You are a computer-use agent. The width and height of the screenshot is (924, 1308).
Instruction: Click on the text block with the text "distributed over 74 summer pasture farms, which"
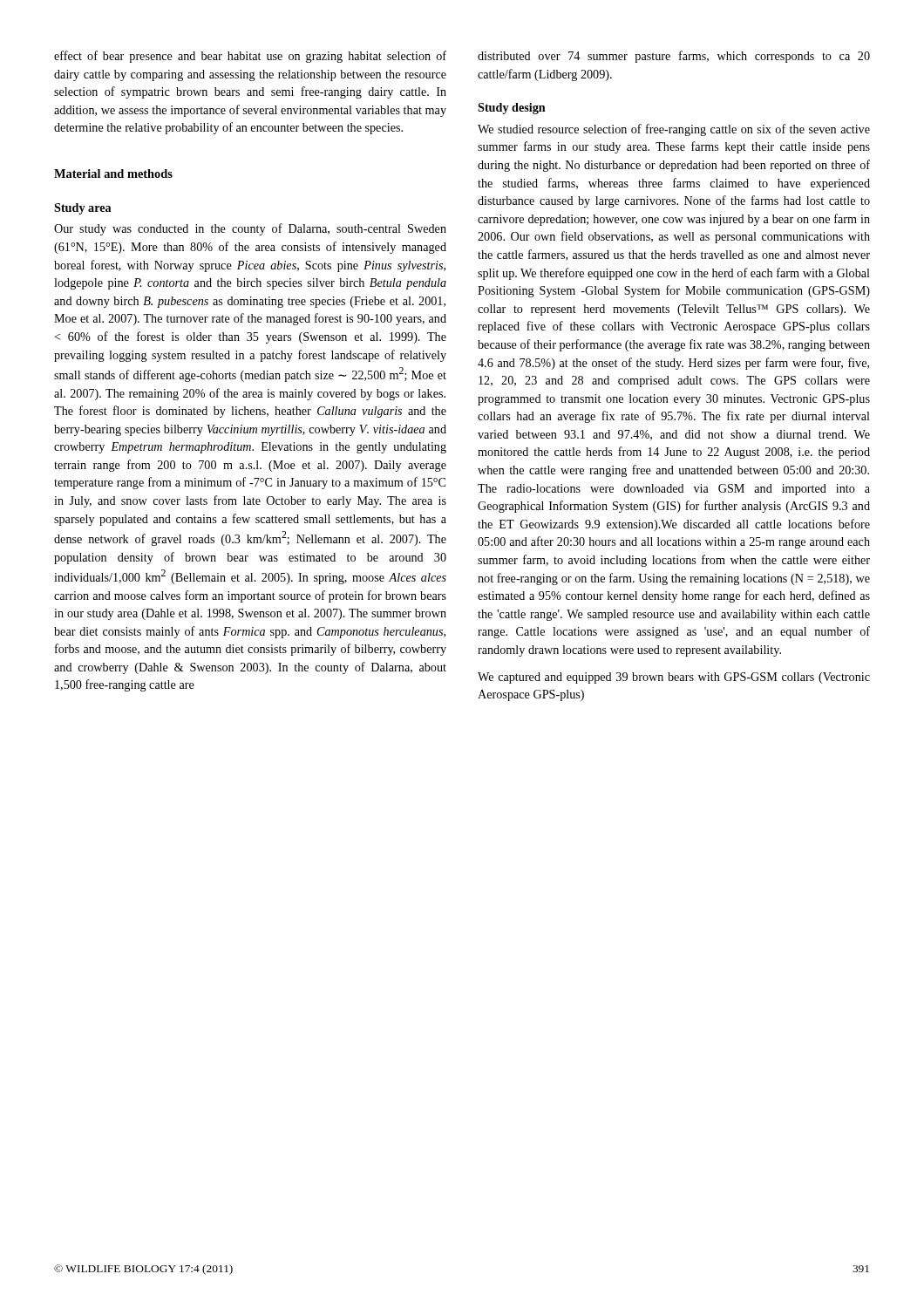674,65
